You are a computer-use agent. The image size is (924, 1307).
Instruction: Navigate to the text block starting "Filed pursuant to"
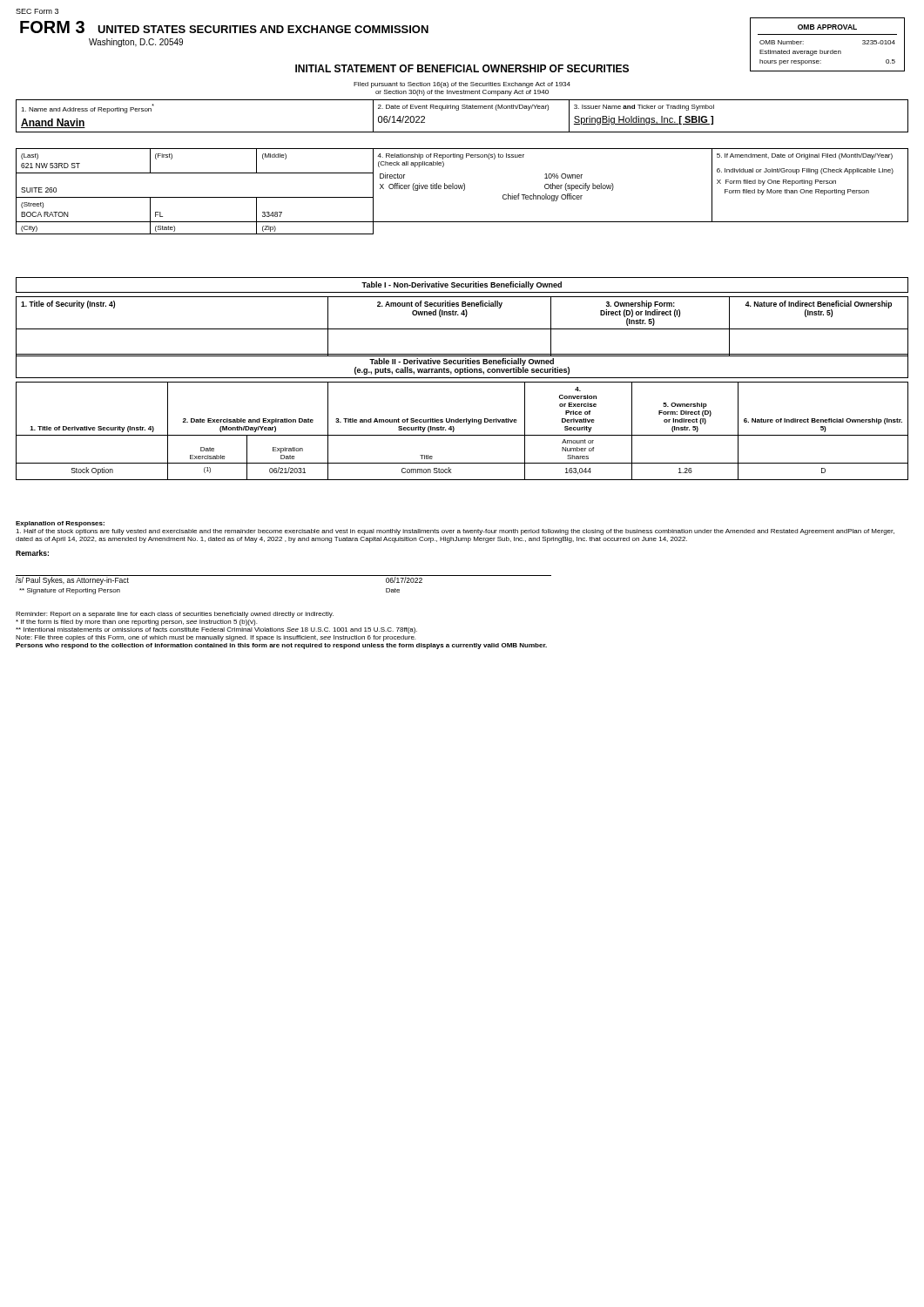(x=462, y=88)
